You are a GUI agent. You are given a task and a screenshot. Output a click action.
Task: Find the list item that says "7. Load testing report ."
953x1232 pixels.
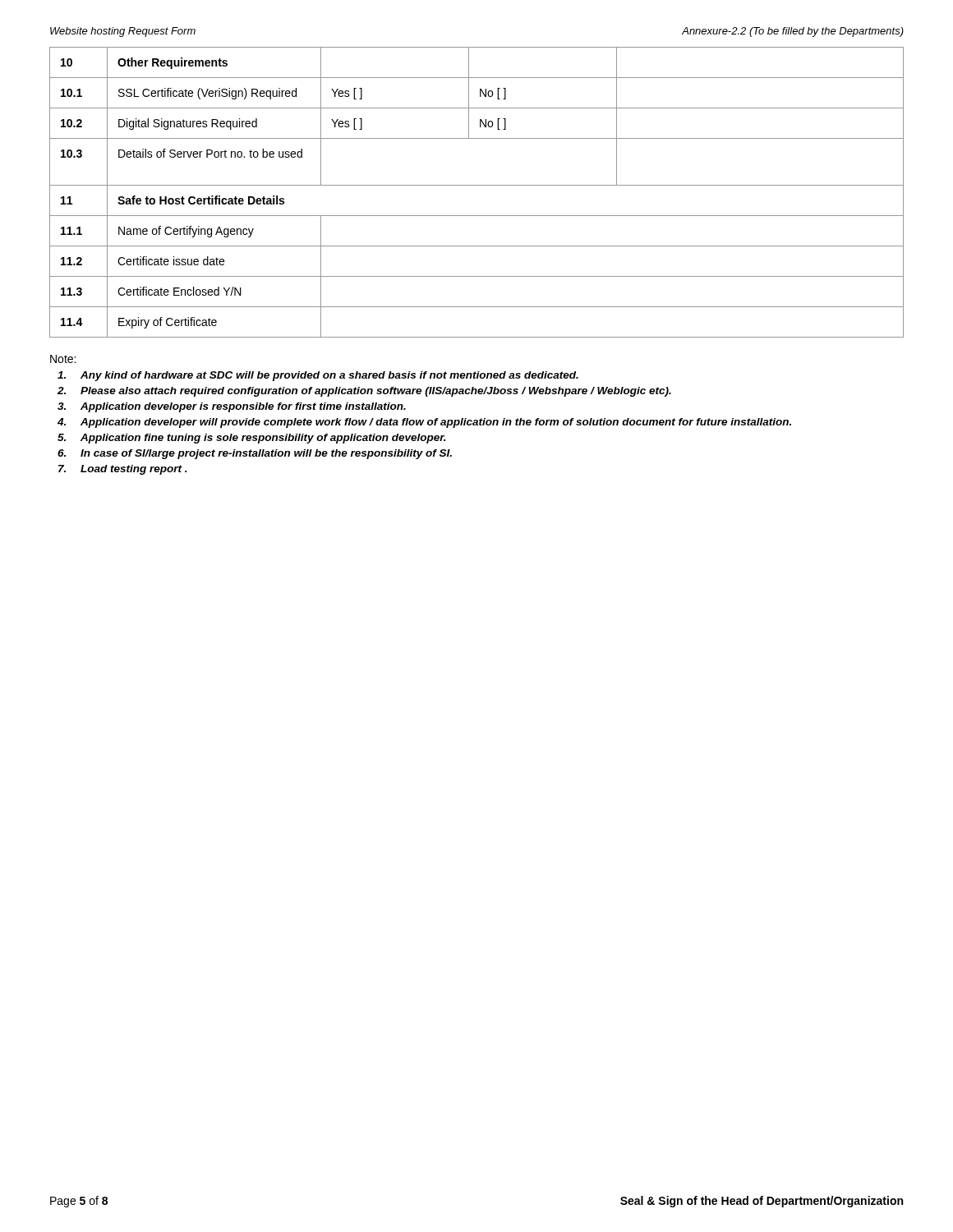[x=123, y=469]
